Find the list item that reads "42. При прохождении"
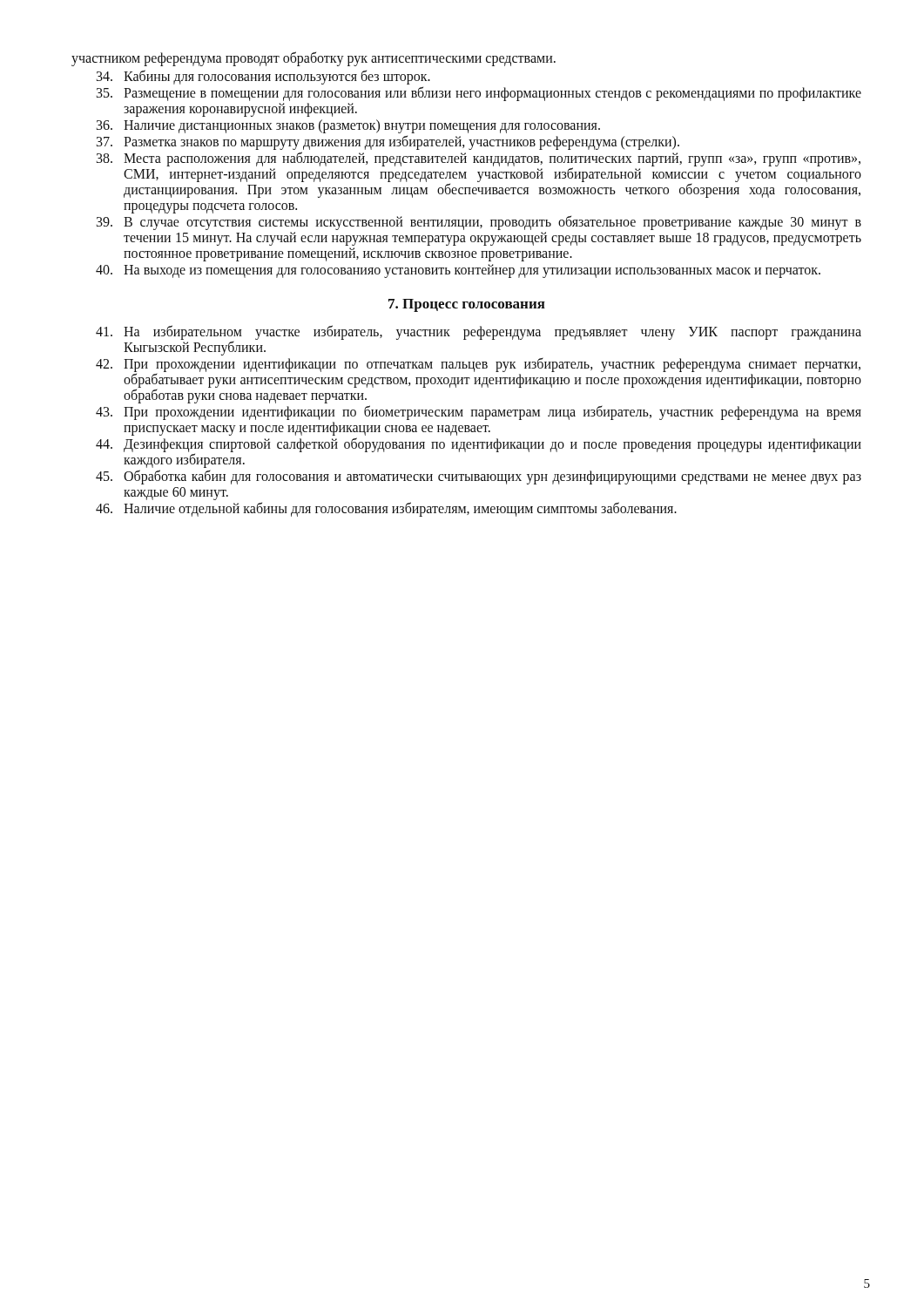 coord(466,380)
